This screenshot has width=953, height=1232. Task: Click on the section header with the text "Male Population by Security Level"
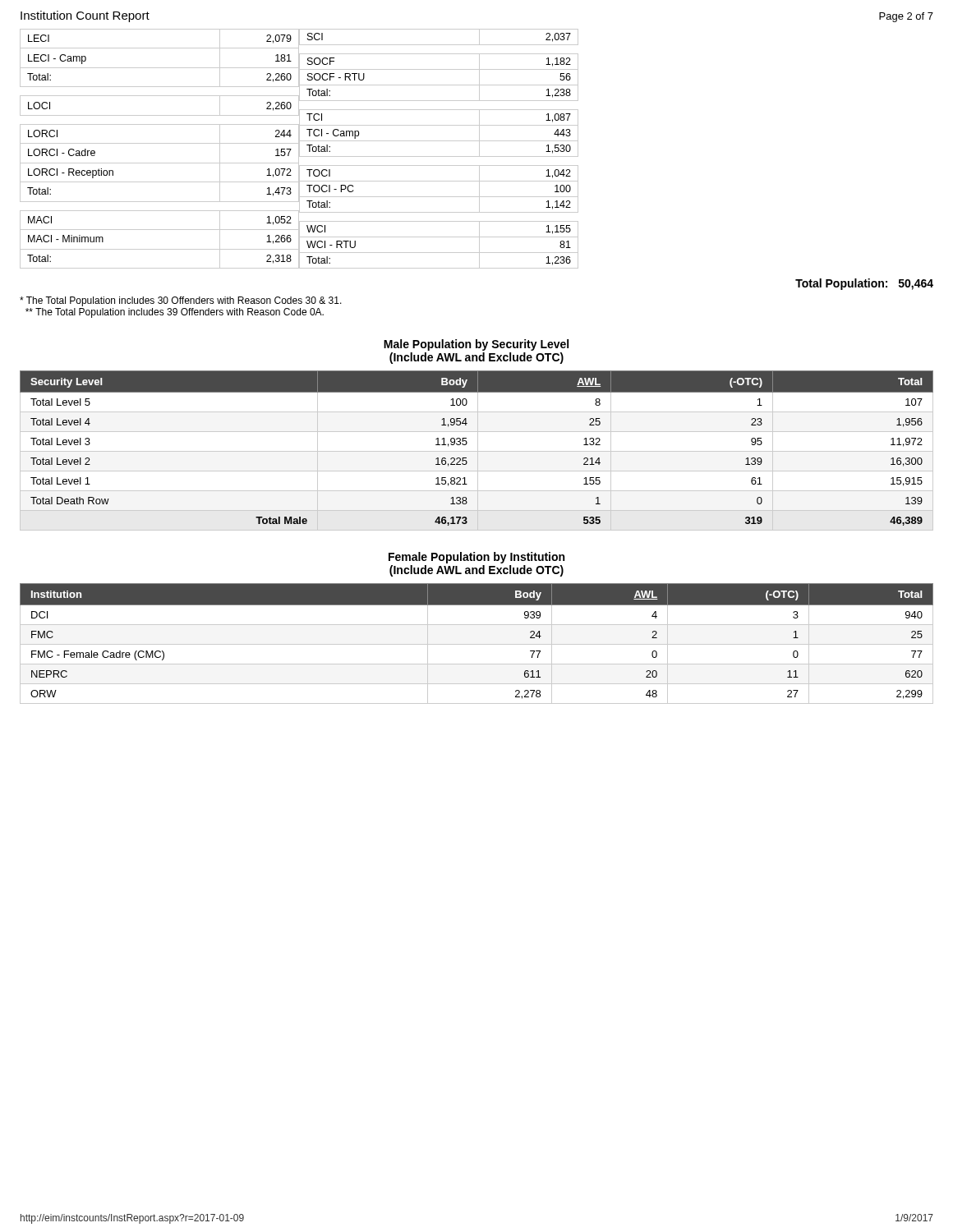476,351
